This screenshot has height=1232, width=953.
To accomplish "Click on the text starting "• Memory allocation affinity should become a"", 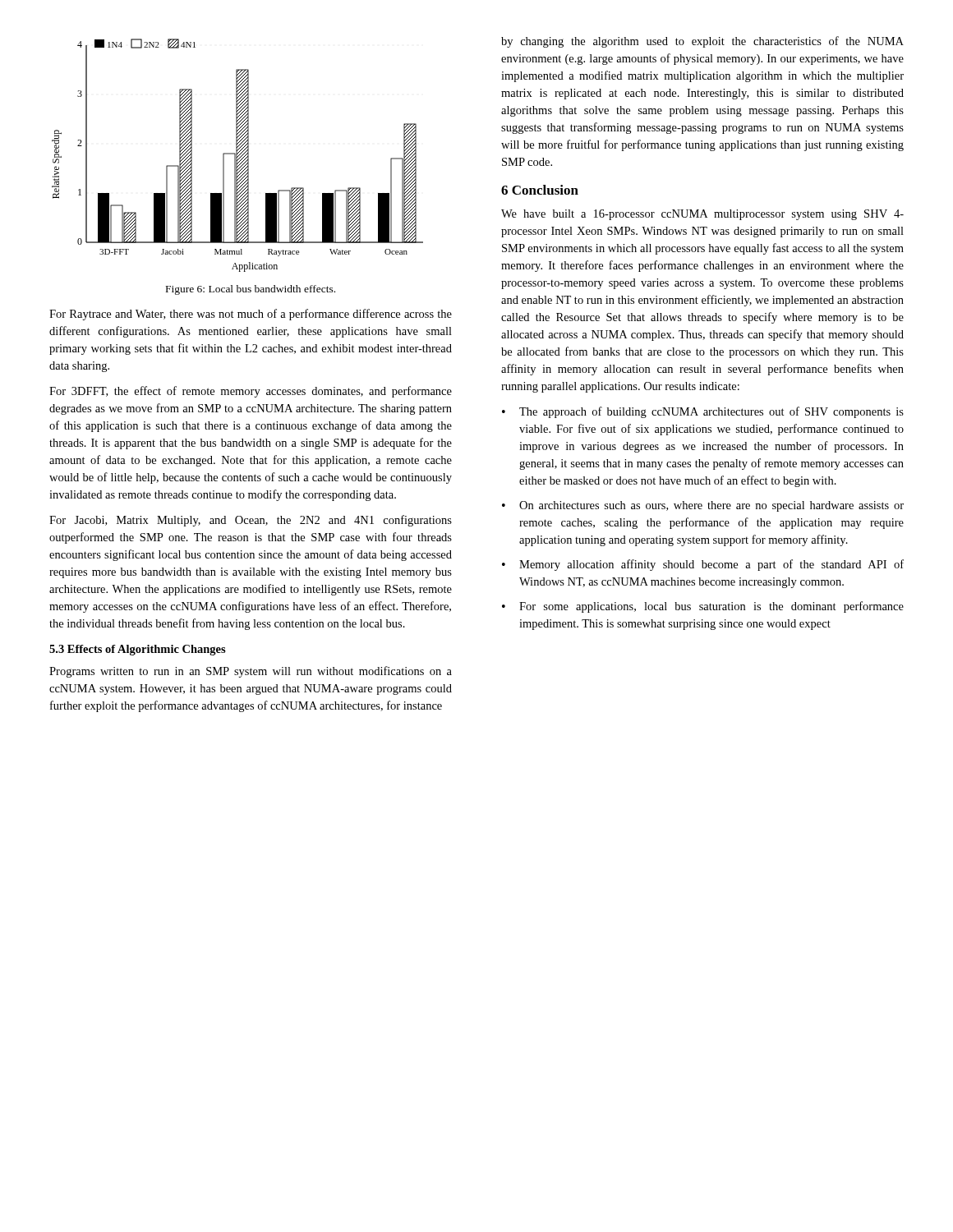I will tap(702, 574).
